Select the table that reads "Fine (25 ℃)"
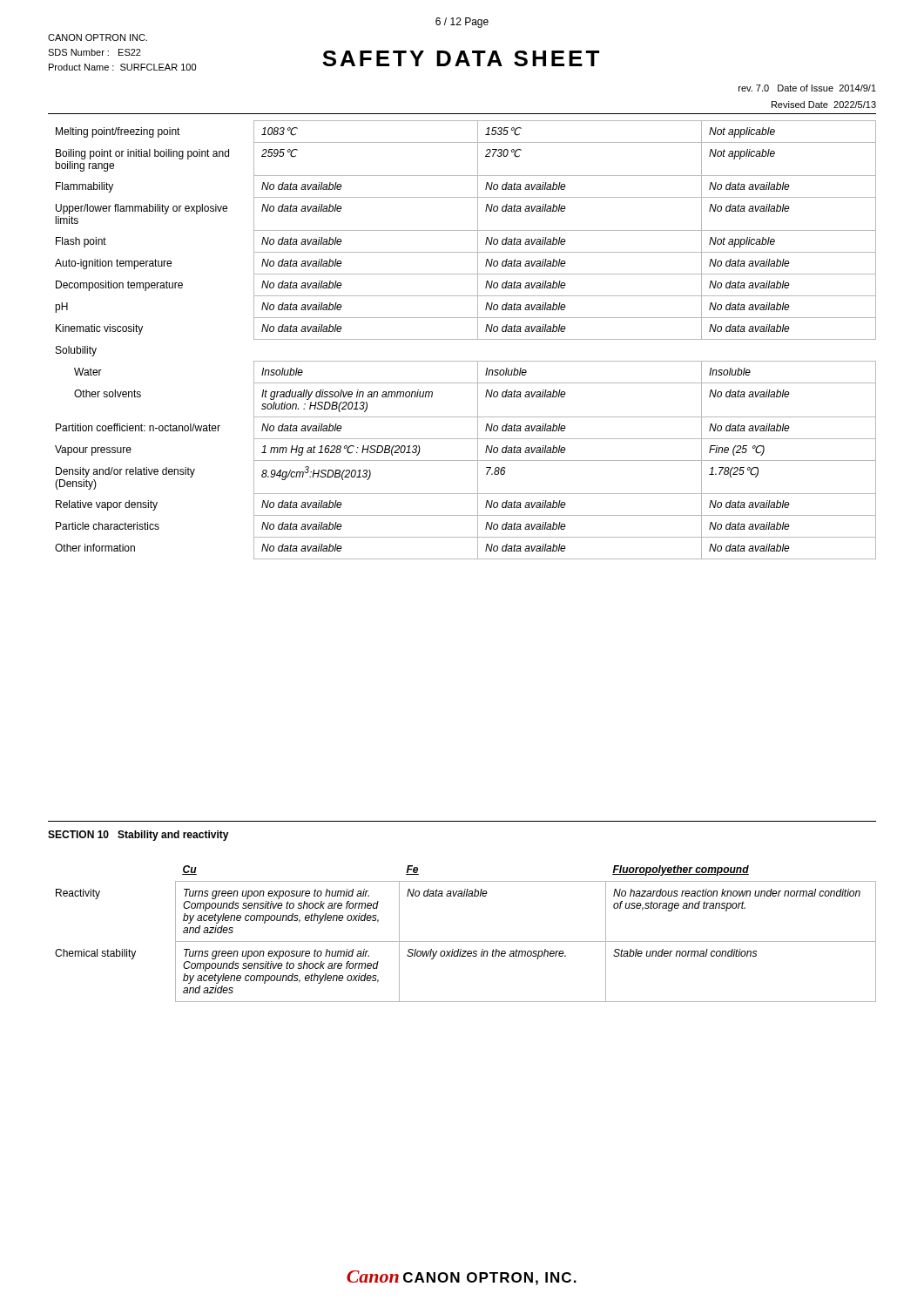 462,340
